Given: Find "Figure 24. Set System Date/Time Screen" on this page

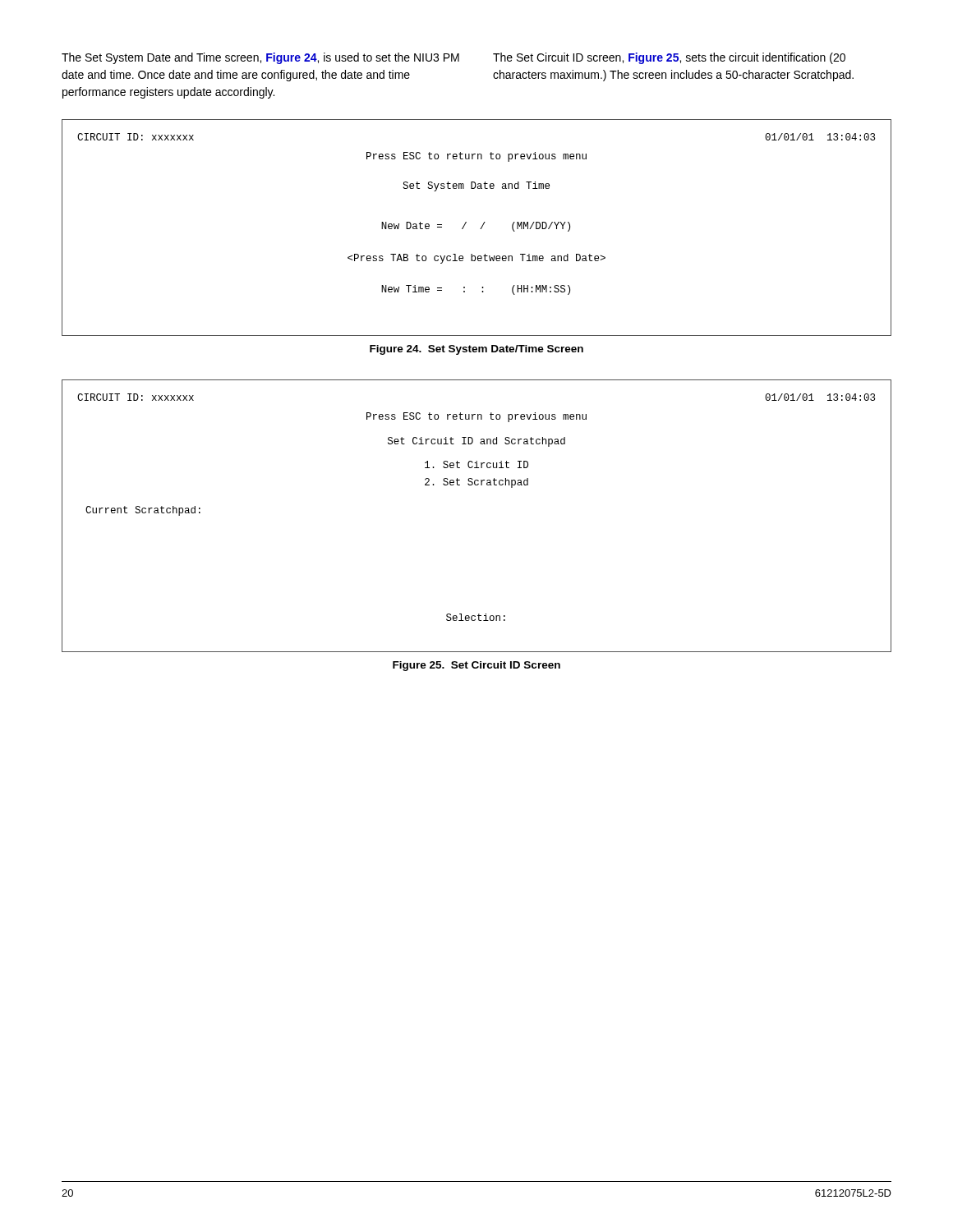Looking at the screenshot, I should [x=476, y=349].
